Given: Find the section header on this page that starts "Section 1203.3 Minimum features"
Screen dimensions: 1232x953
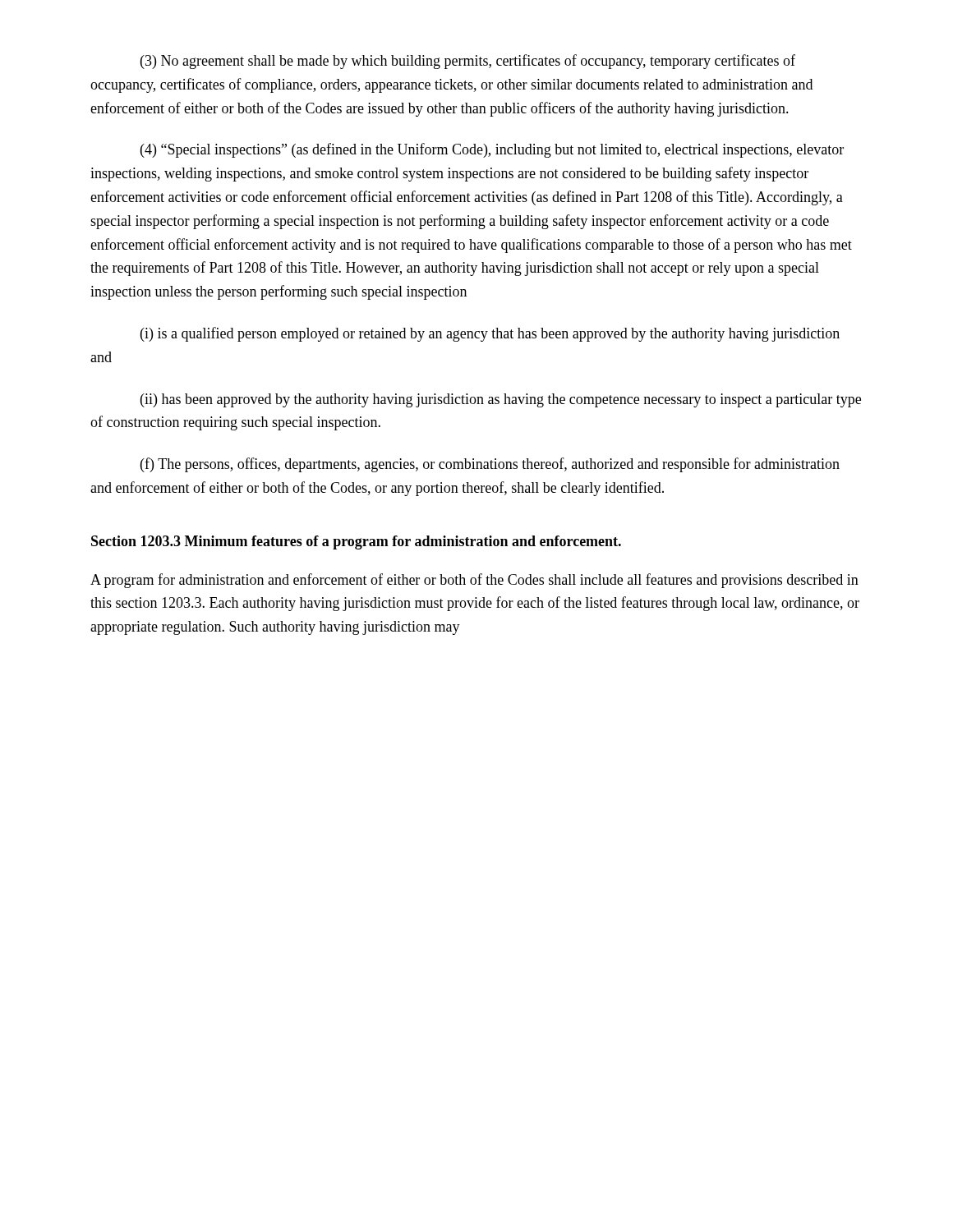Looking at the screenshot, I should coord(356,541).
